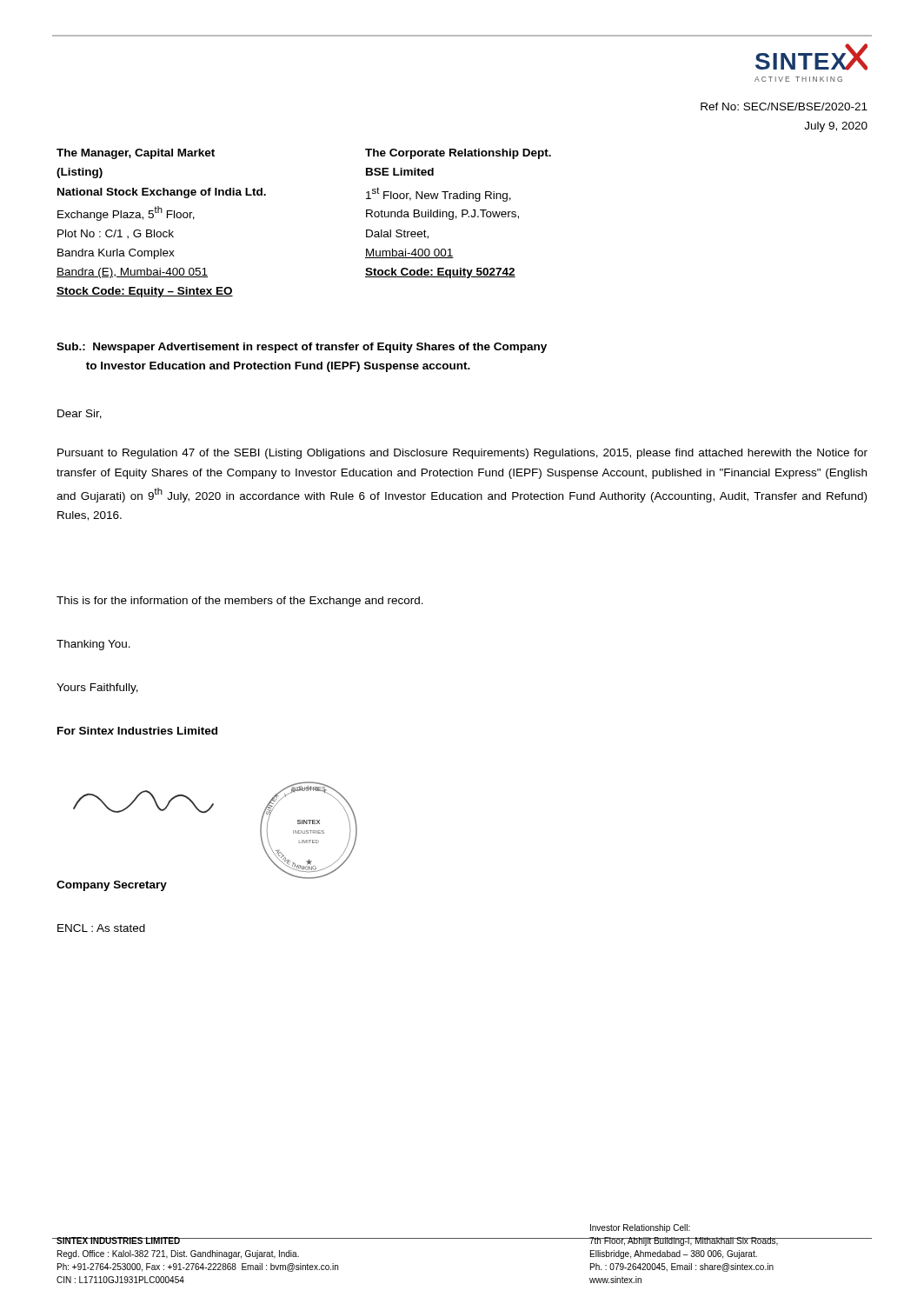Image resolution: width=924 pixels, height=1304 pixels.
Task: Locate the block of text that opens with "The Corporate Relationship Dept. BSE Limited 1st"
Action: coord(458,212)
